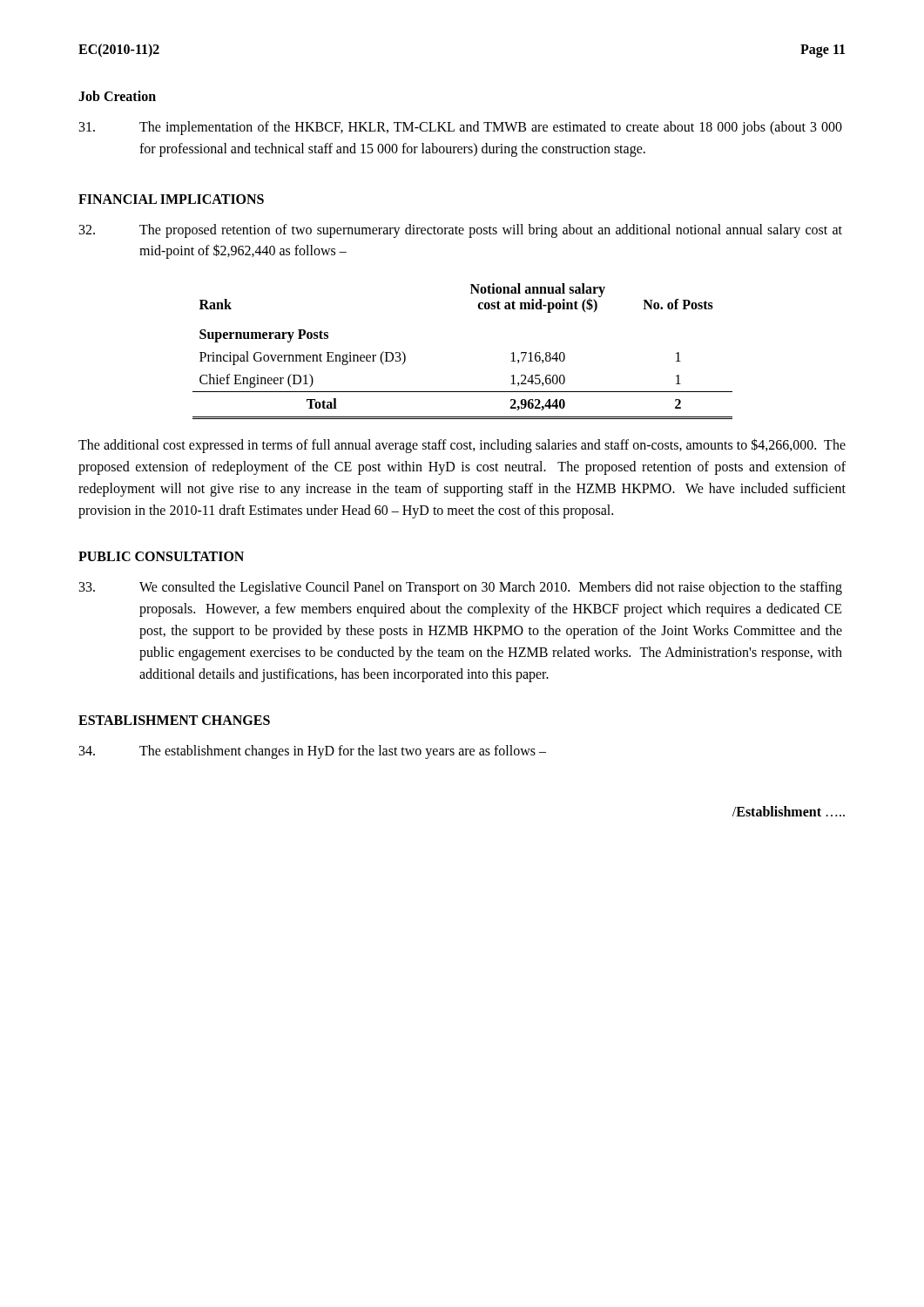This screenshot has height=1307, width=924.
Task: Where is the passage that starts "The establishment changes in HyD for"?
Action: 460,752
